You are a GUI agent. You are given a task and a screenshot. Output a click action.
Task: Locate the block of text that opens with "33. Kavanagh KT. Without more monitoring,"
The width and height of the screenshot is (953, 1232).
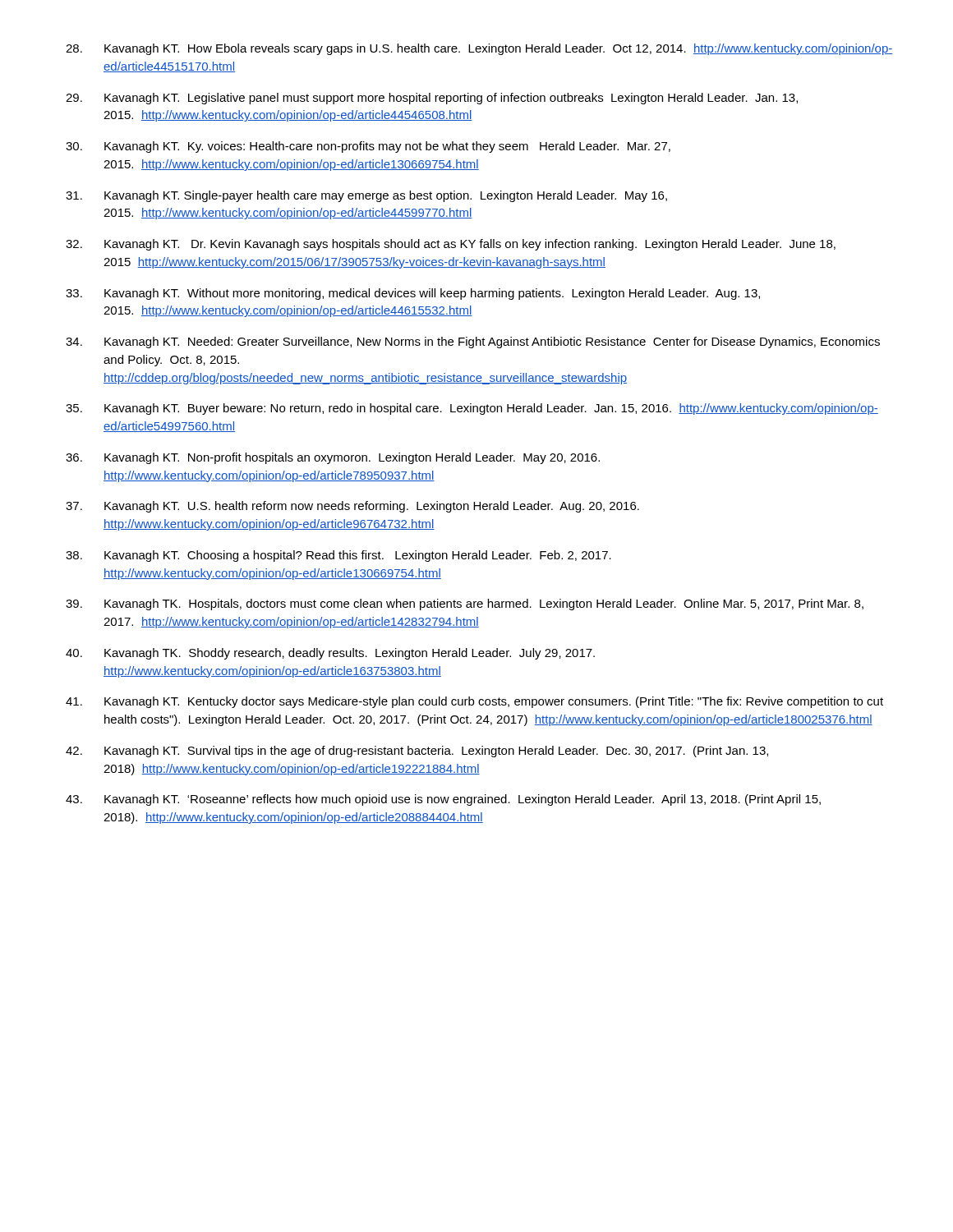click(x=481, y=302)
